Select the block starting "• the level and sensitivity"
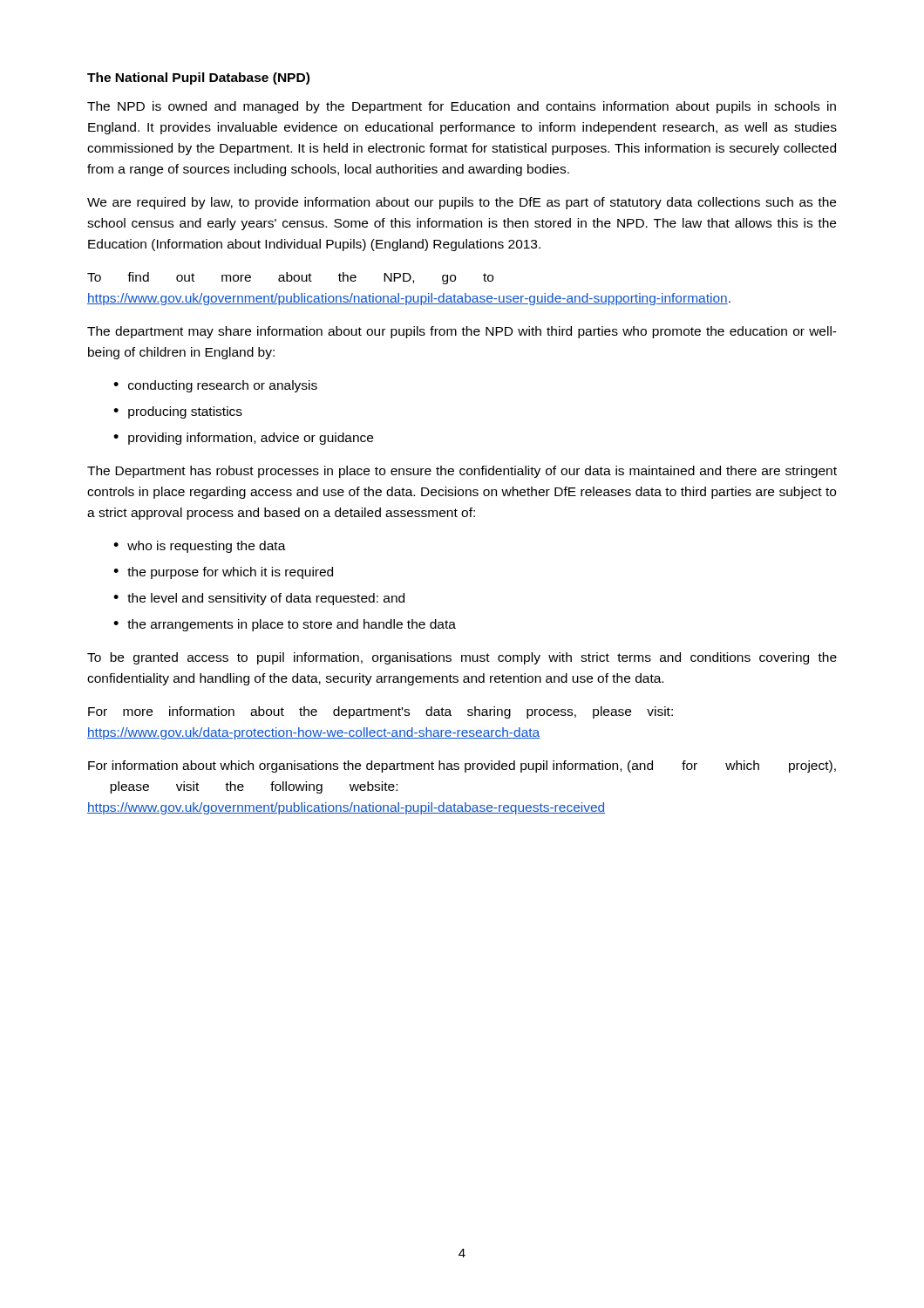 259,598
